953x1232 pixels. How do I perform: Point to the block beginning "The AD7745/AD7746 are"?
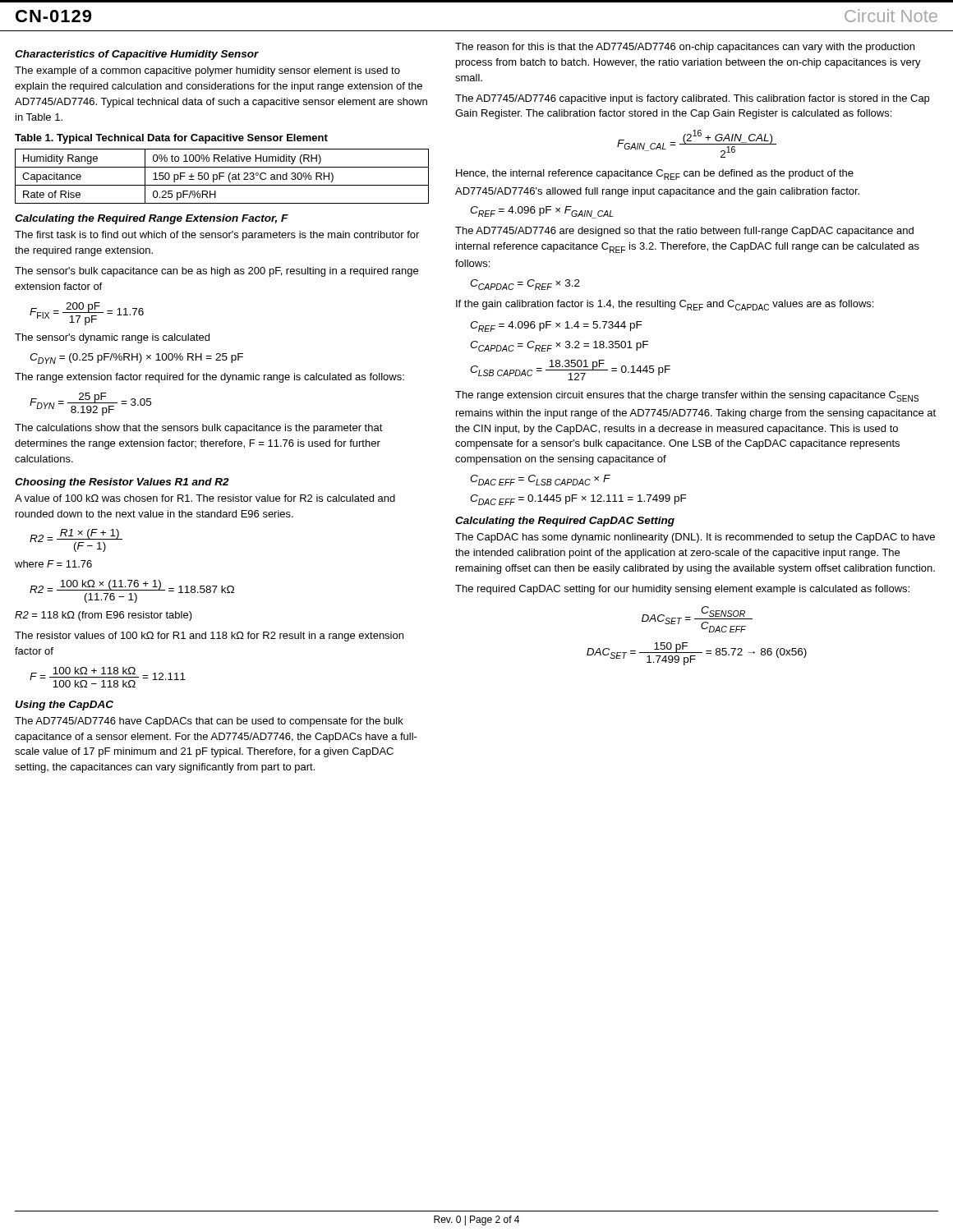click(x=687, y=247)
